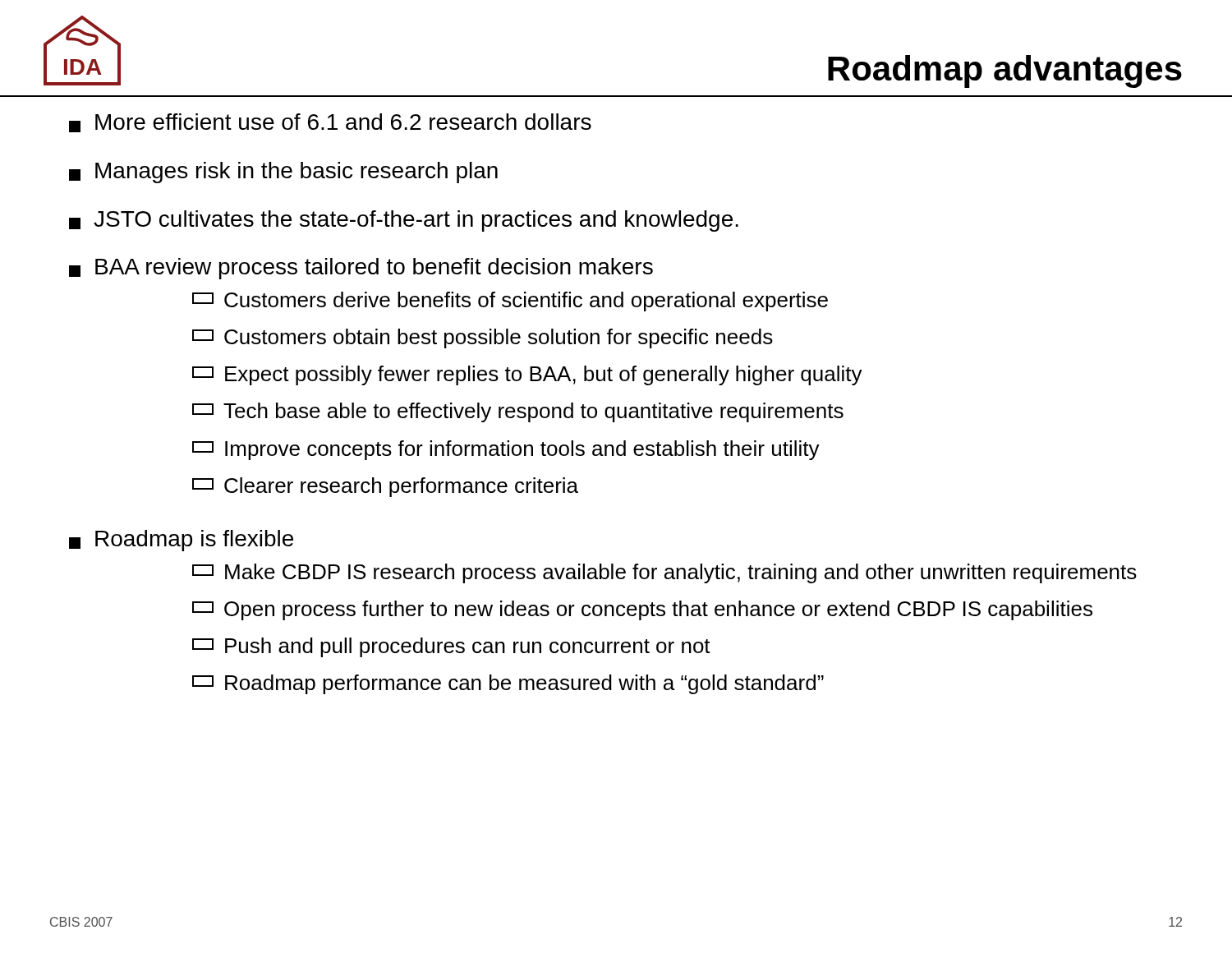Locate the element starting "Manages risk in the"

point(282,172)
